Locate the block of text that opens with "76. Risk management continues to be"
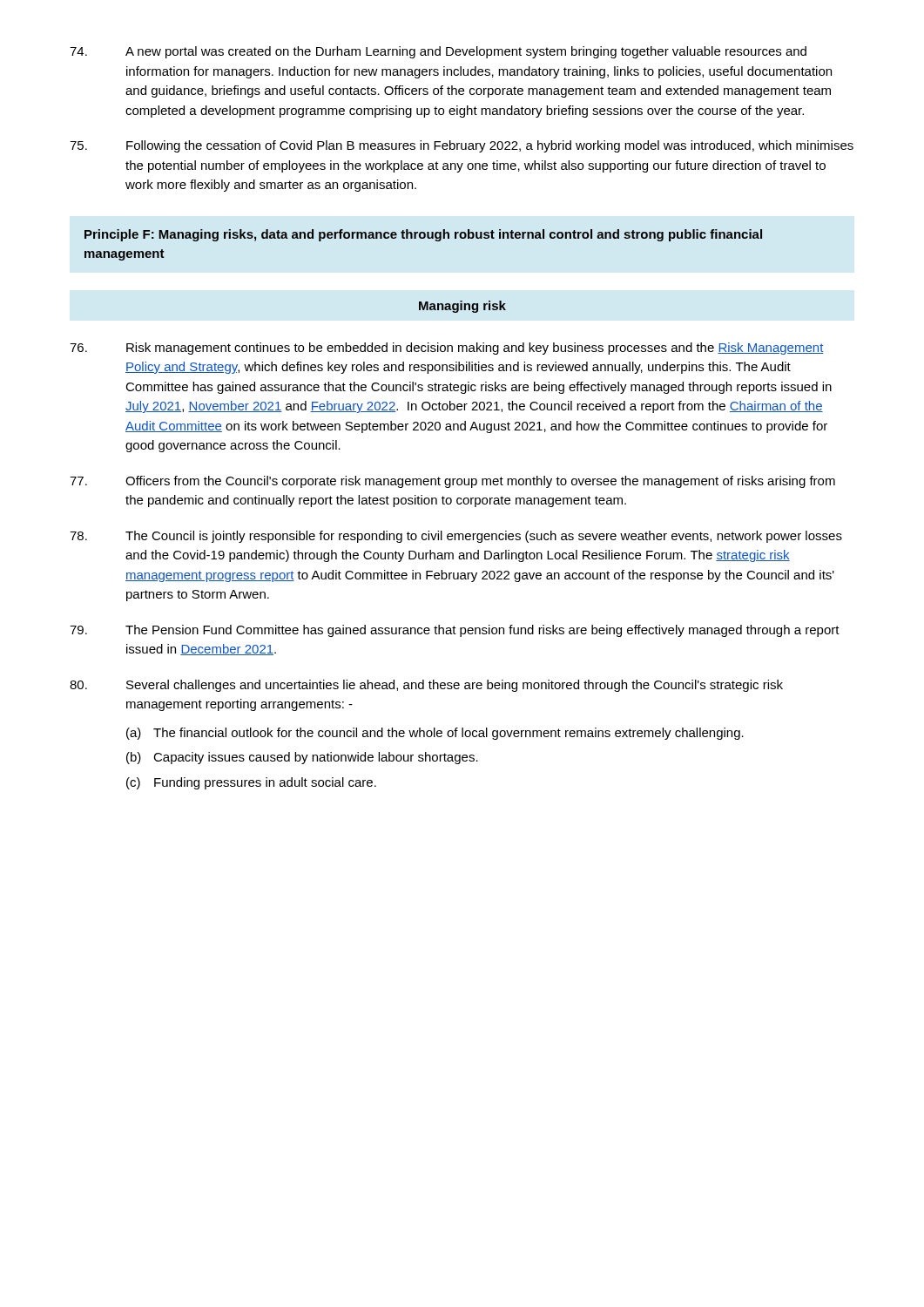 (462, 396)
